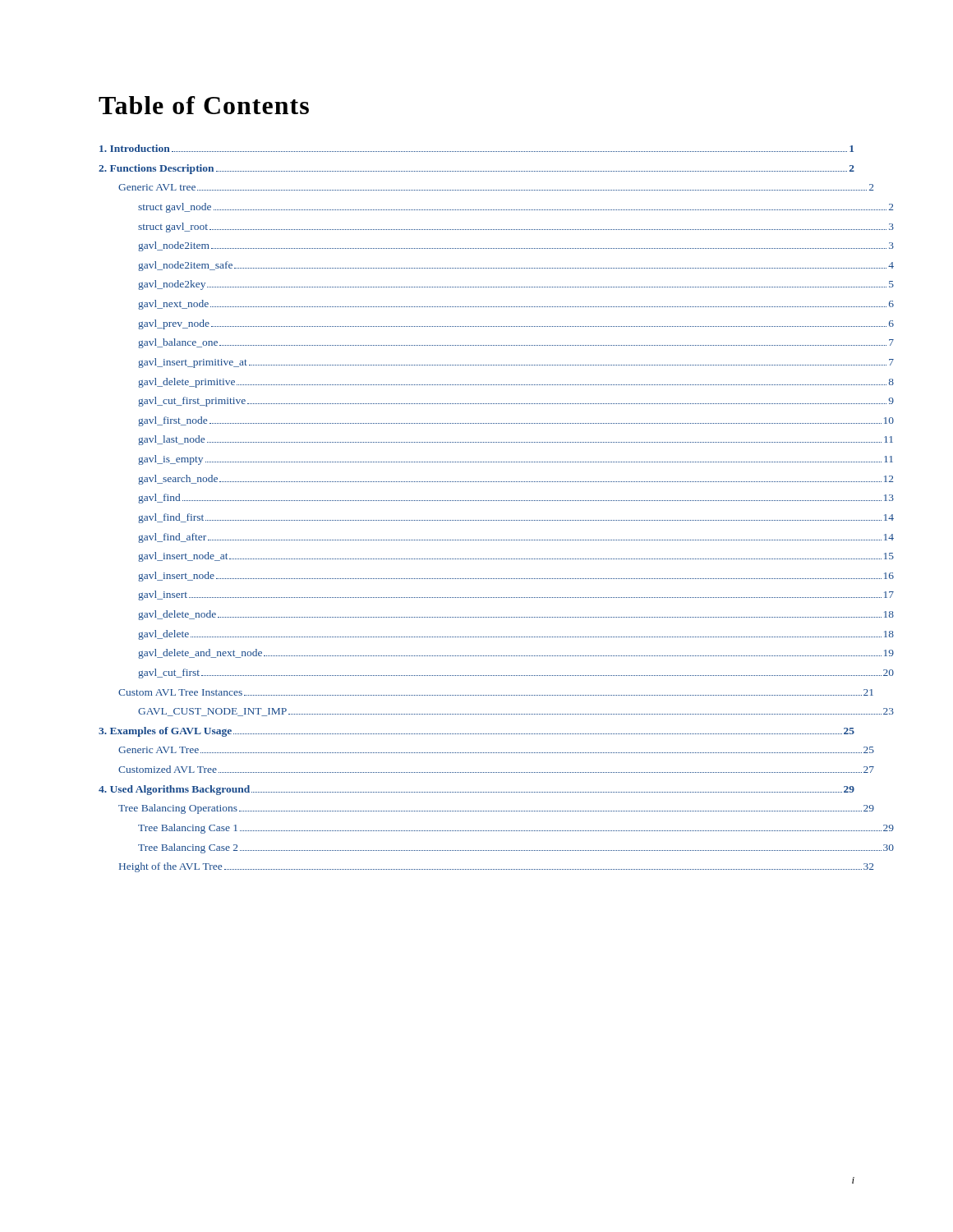Where does it say "gavl_node2key 5"?

[516, 284]
